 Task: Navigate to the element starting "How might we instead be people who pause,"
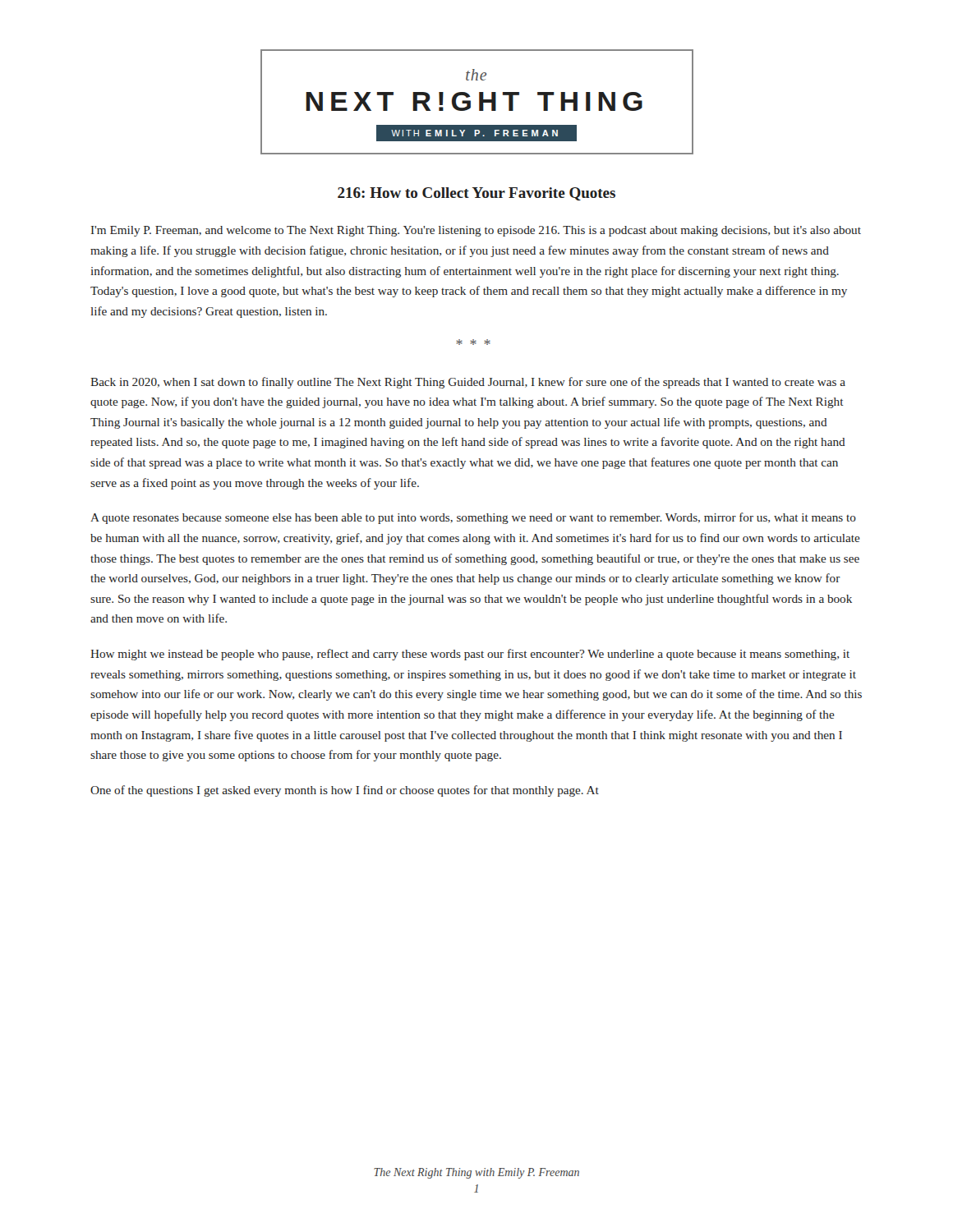476,704
